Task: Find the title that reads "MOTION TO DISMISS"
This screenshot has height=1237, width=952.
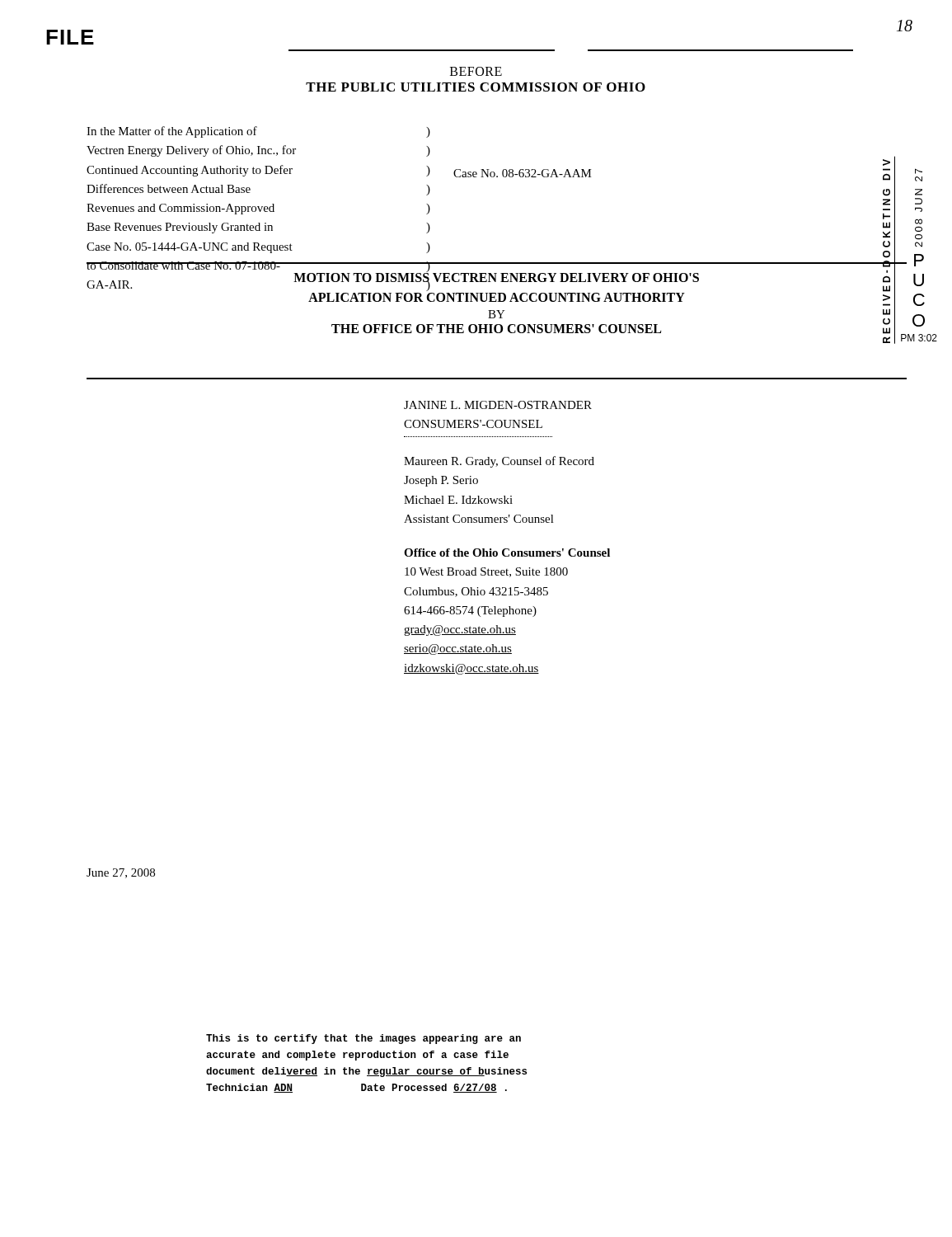Action: click(x=497, y=302)
